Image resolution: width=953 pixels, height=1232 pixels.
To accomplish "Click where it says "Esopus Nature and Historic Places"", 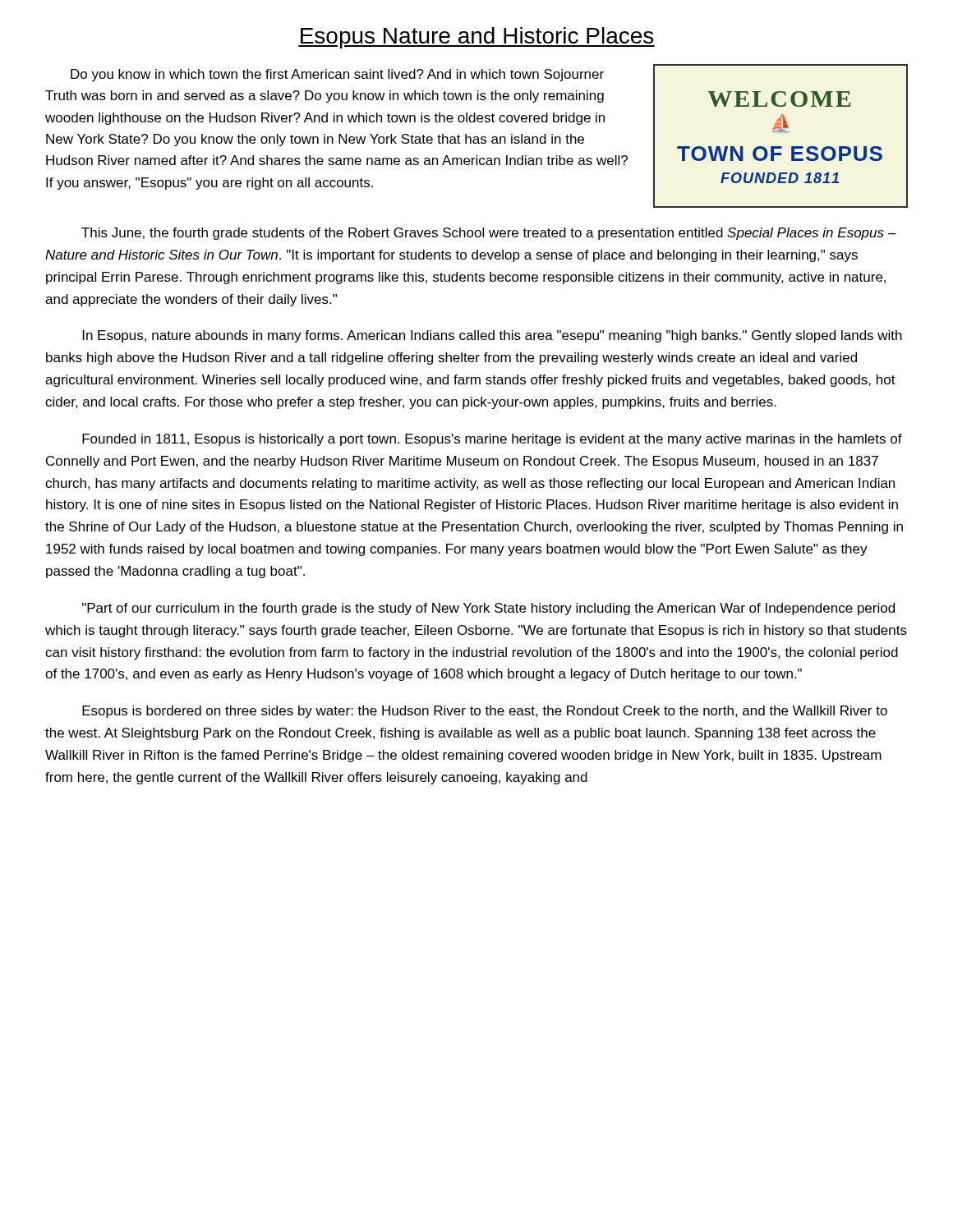I will coord(476,36).
